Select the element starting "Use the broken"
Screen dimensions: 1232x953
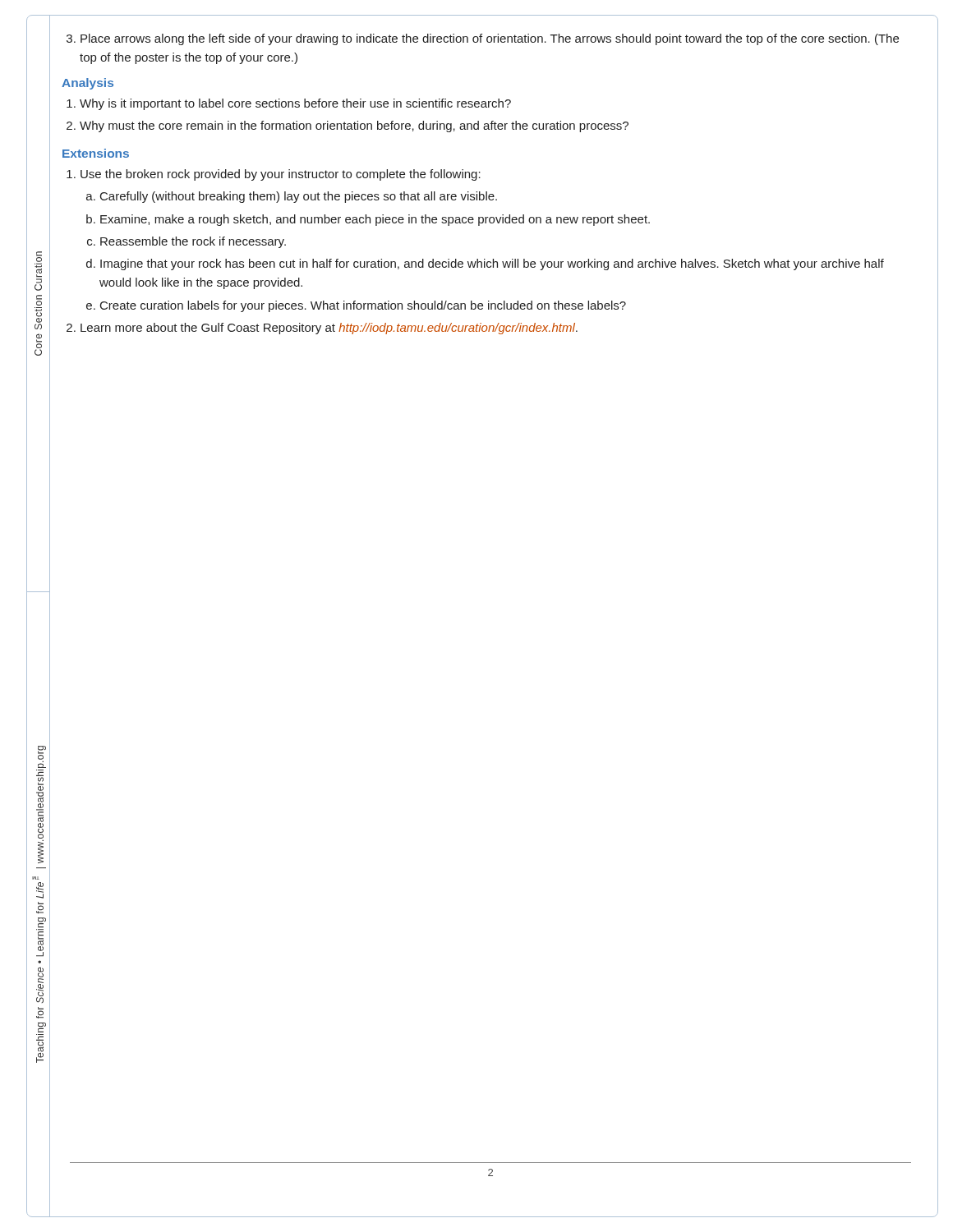click(281, 175)
